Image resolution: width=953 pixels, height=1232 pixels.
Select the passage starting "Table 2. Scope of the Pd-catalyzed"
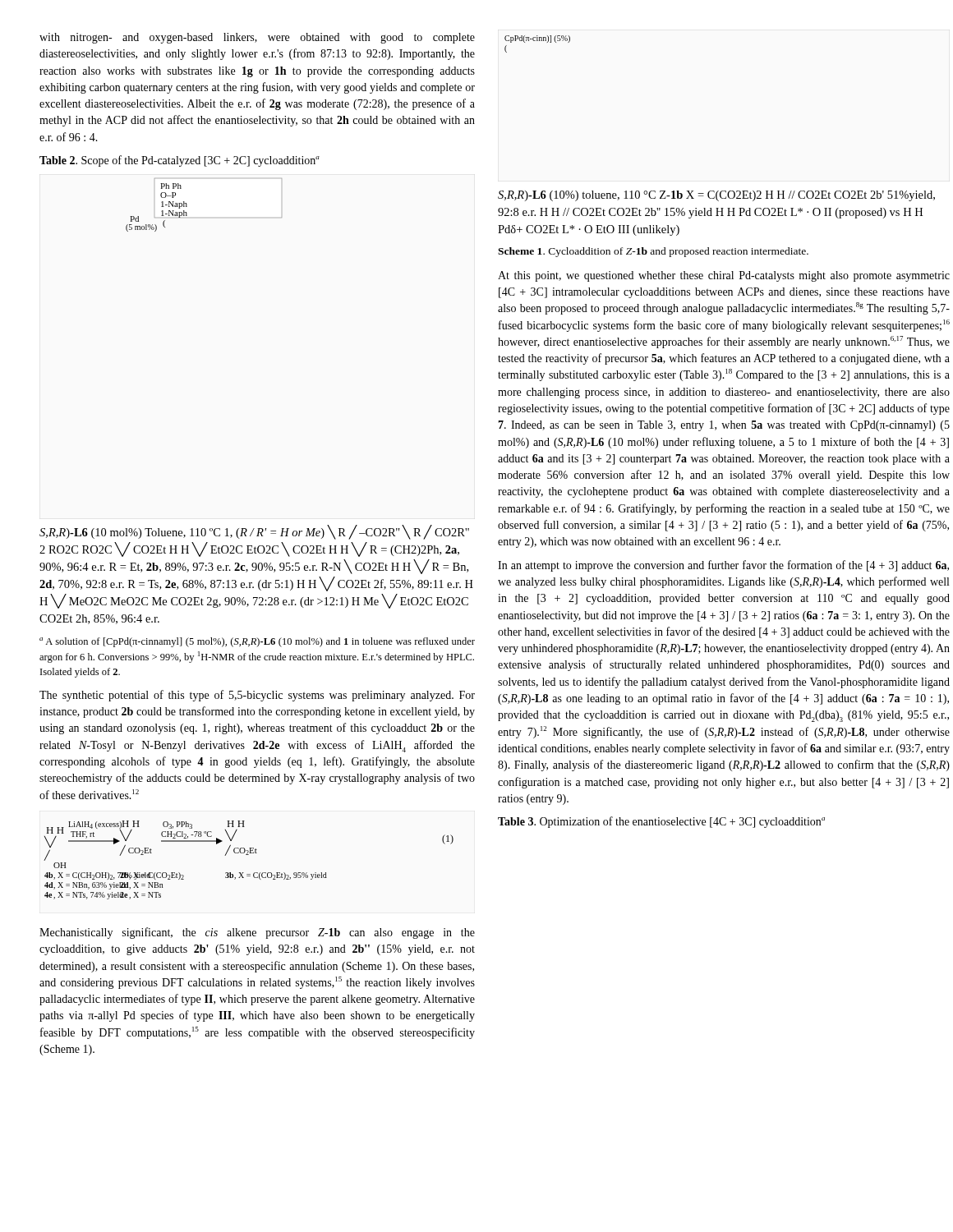pyautogui.click(x=179, y=160)
